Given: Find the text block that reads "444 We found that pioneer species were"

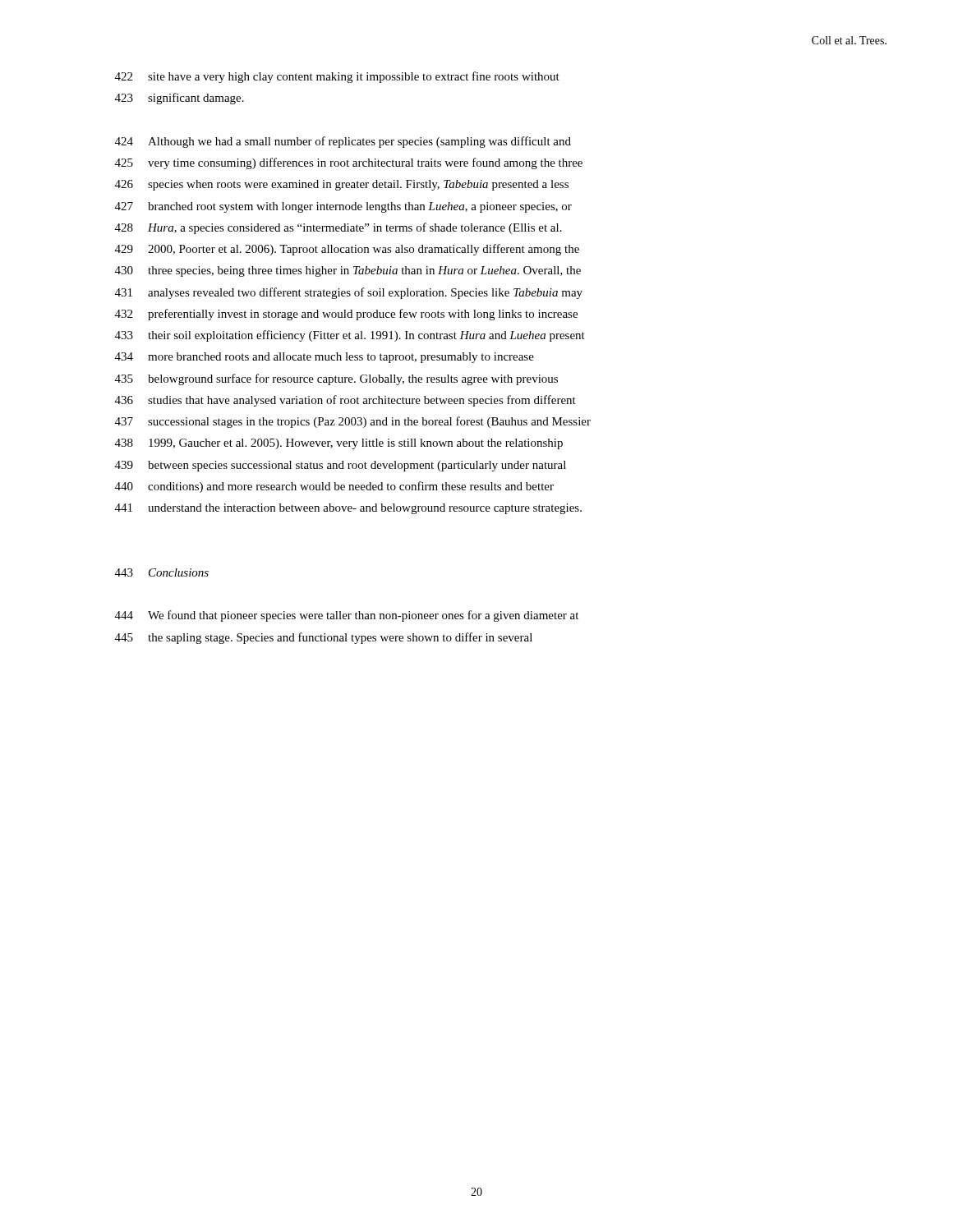Looking at the screenshot, I should 489,615.
